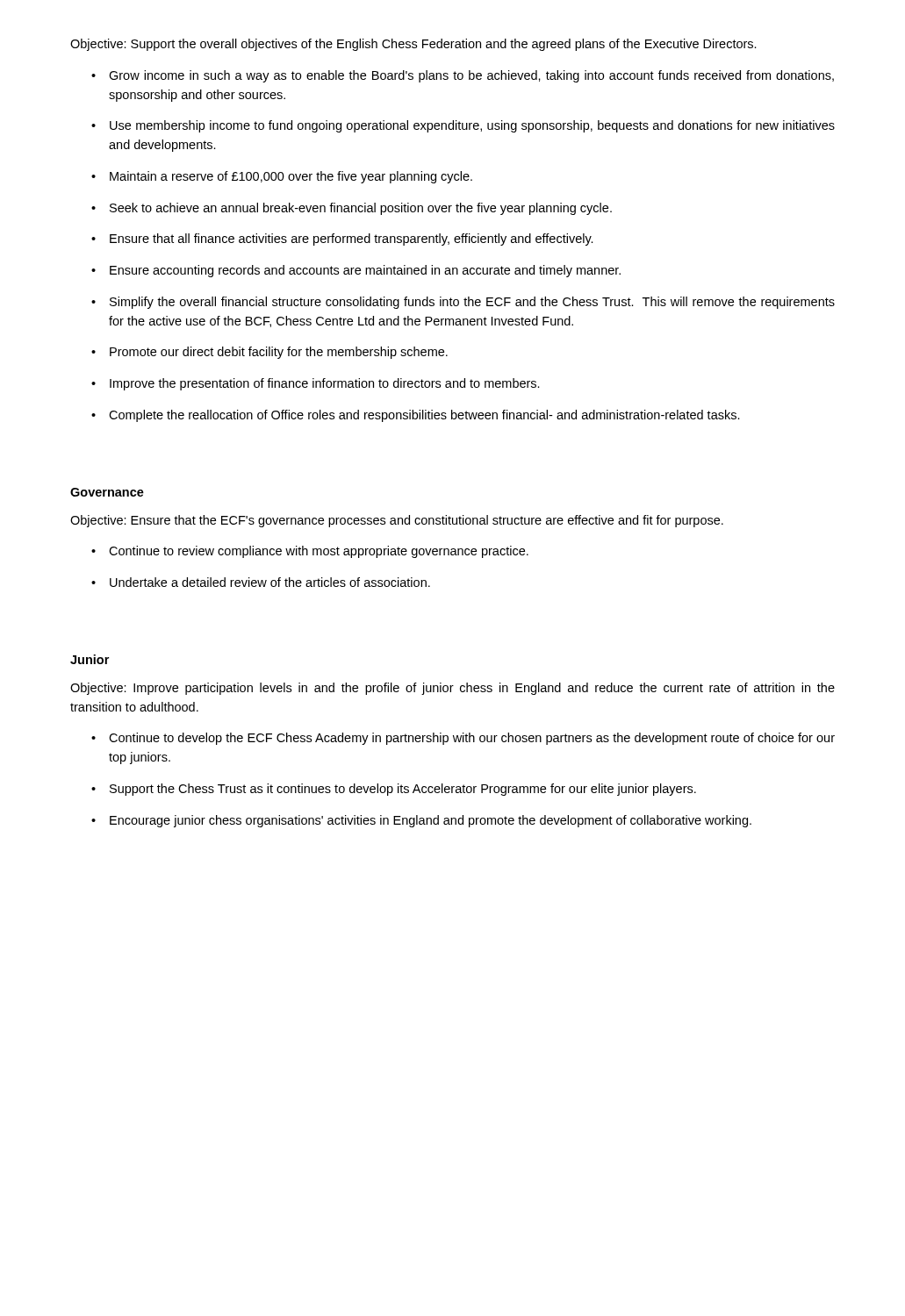Image resolution: width=905 pixels, height=1316 pixels.
Task: Point to the text block starting "Objective: Support the overall objectives of the English"
Action: click(414, 44)
